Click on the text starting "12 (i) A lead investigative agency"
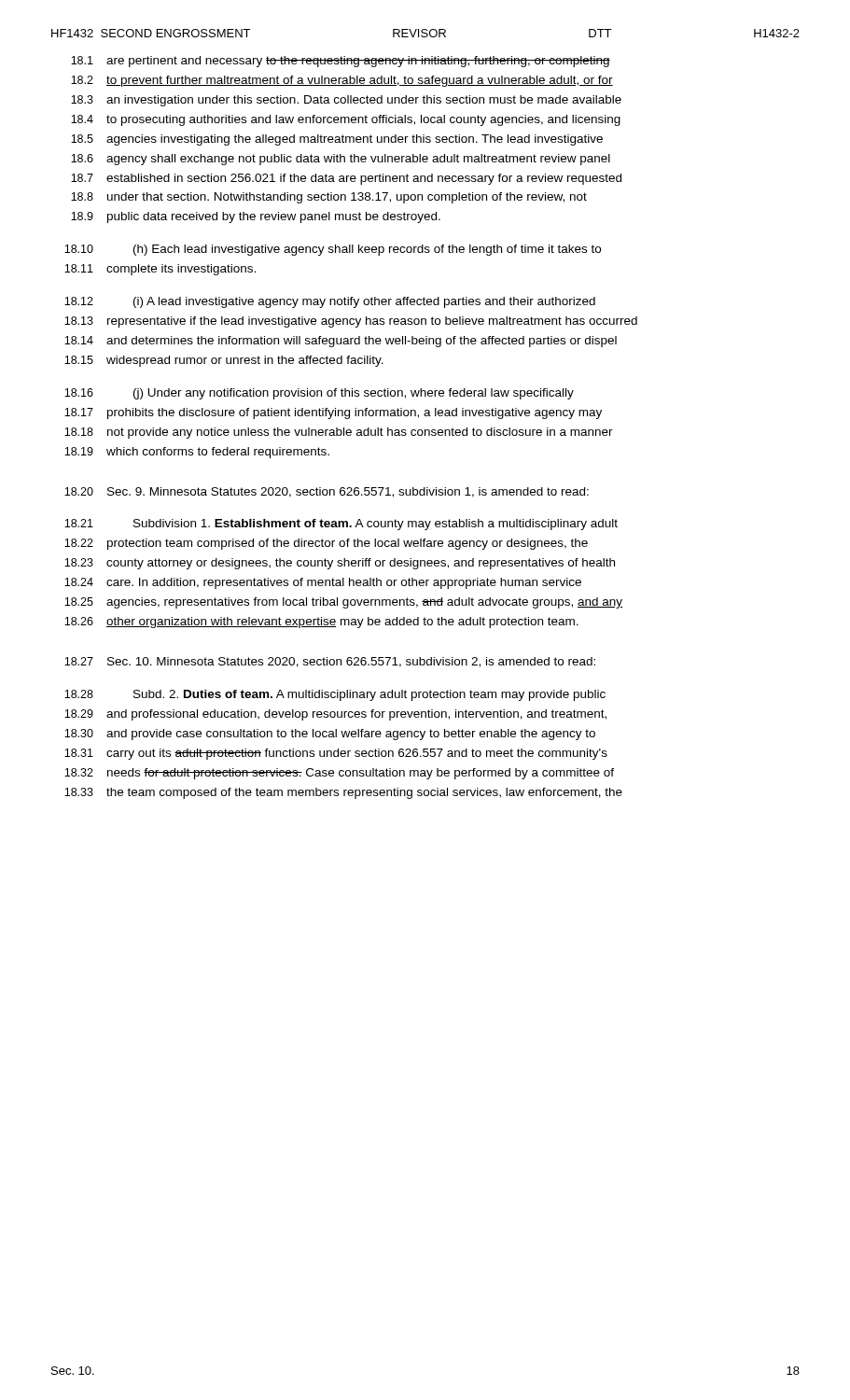 coord(425,331)
